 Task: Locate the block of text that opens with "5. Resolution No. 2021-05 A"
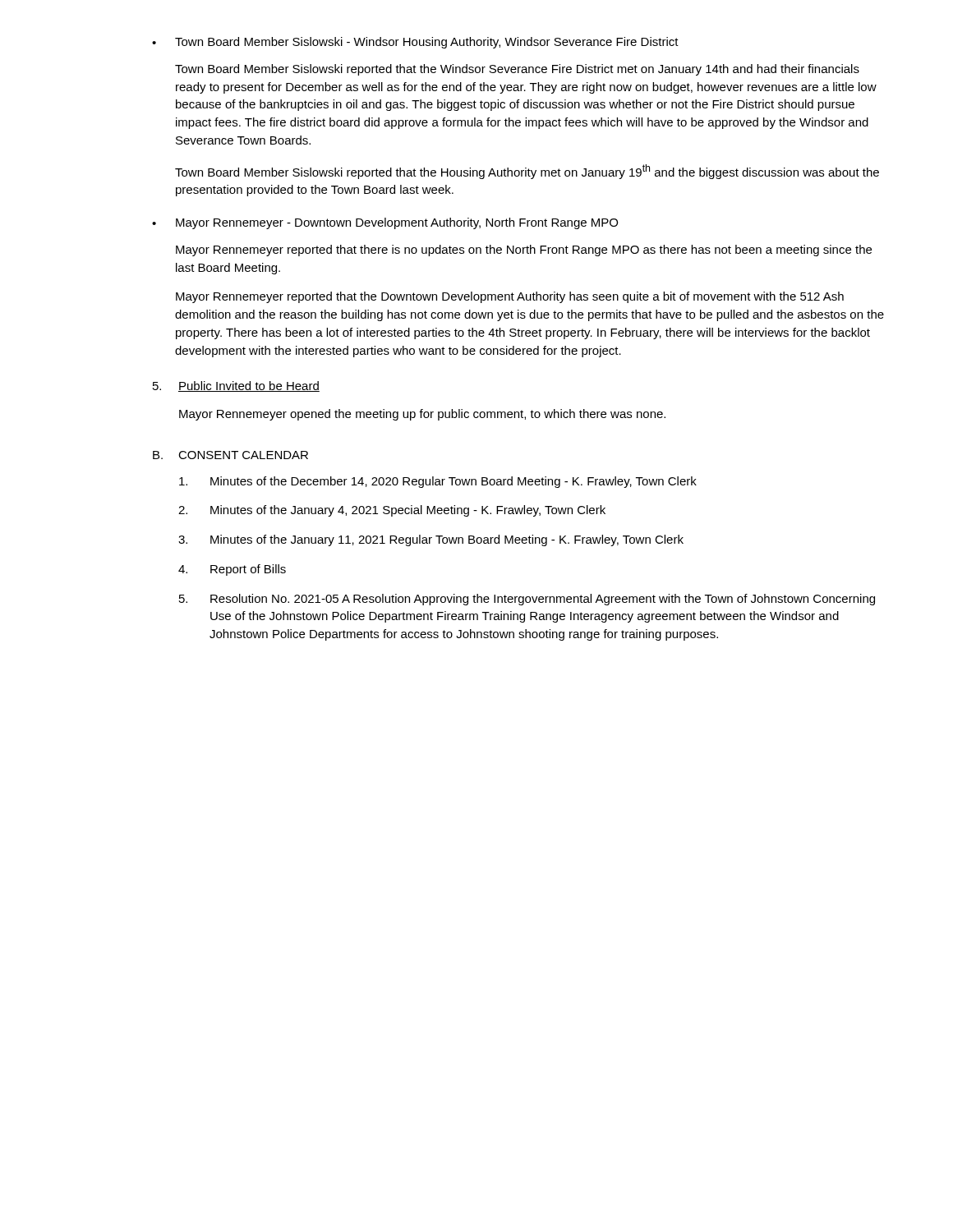tap(533, 616)
